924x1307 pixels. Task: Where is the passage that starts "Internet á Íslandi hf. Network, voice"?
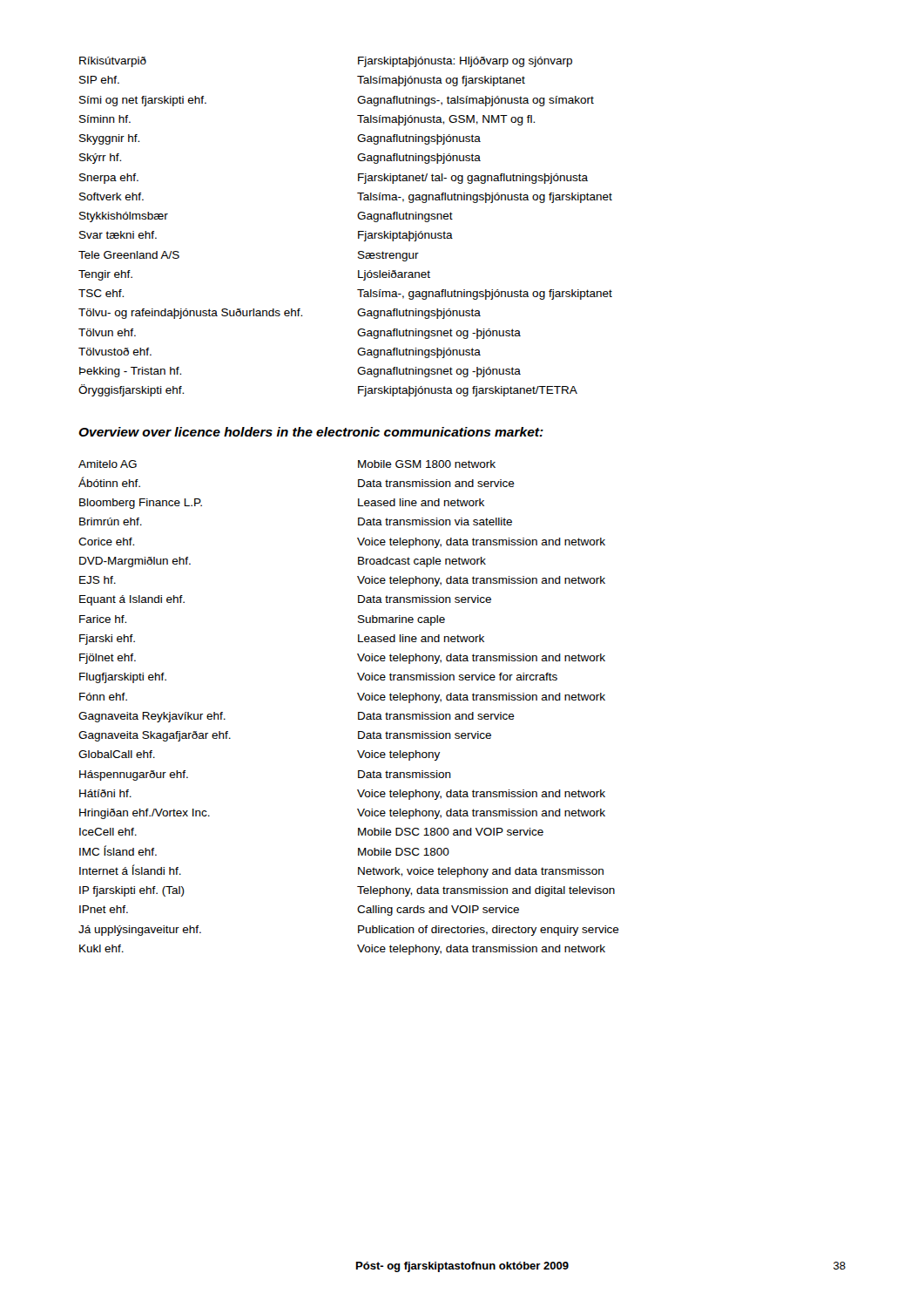coord(462,871)
